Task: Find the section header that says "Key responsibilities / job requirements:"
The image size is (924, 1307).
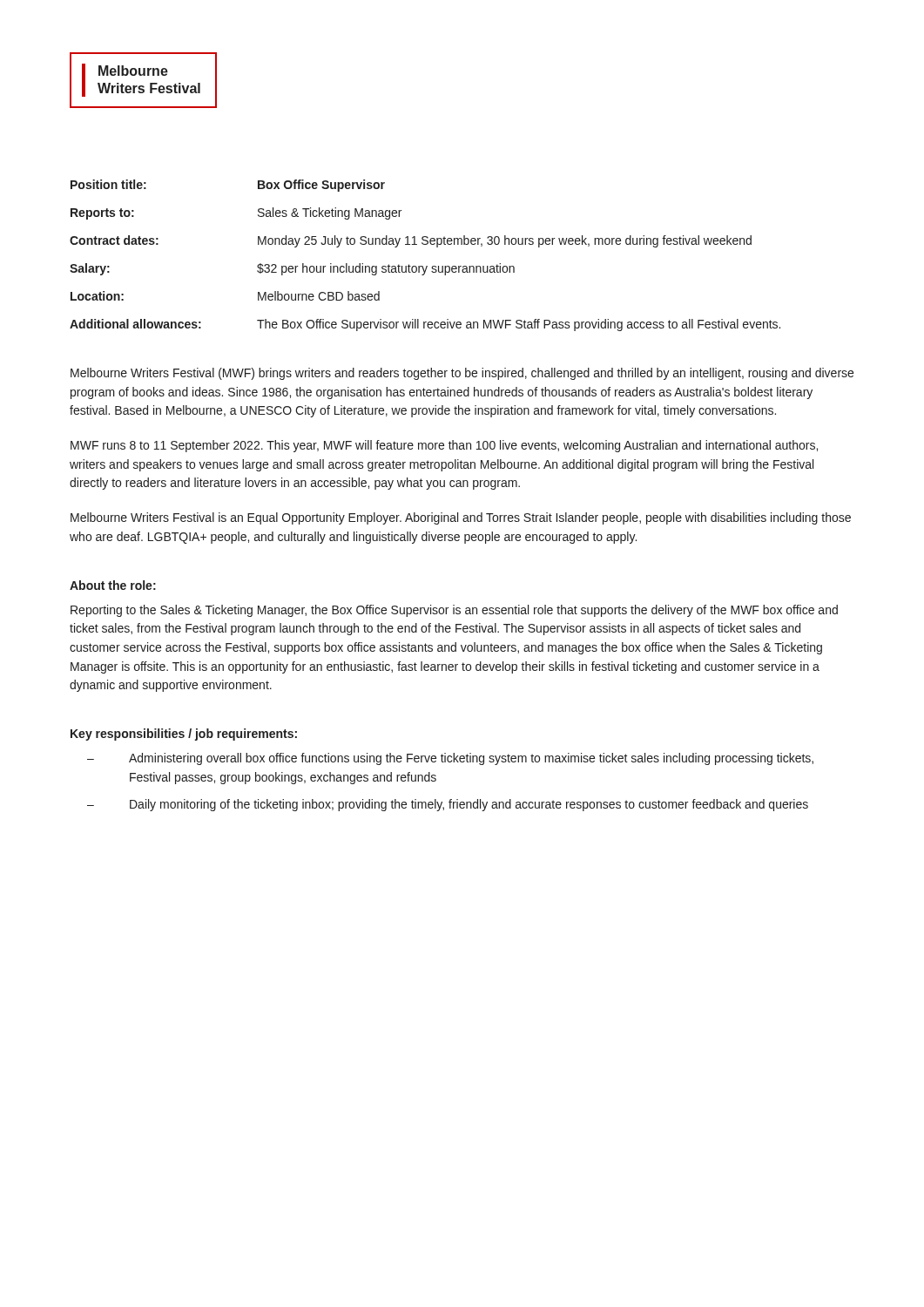Action: 184,734
